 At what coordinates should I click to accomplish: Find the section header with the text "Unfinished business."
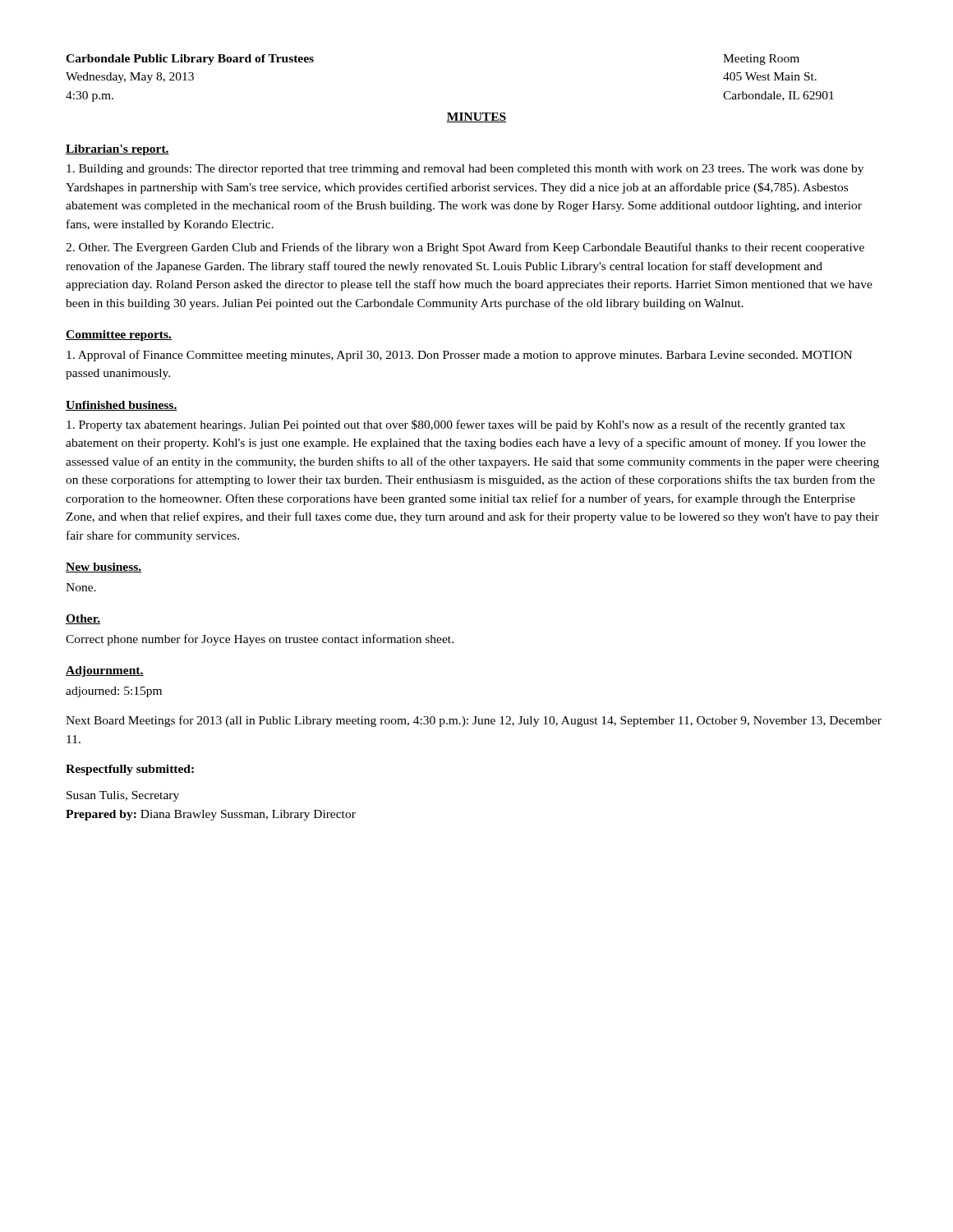(121, 404)
